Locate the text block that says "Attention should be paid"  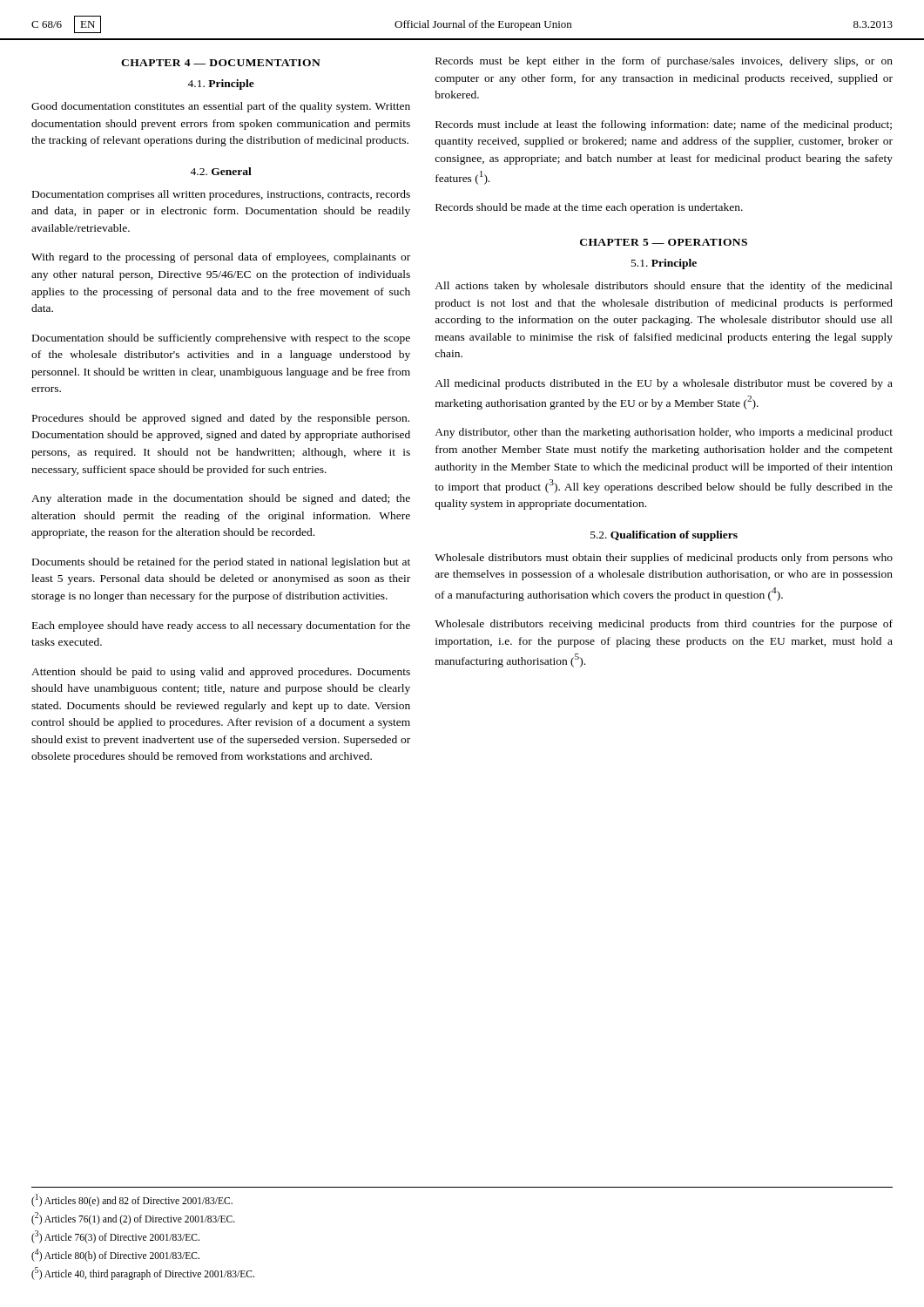[x=221, y=714]
